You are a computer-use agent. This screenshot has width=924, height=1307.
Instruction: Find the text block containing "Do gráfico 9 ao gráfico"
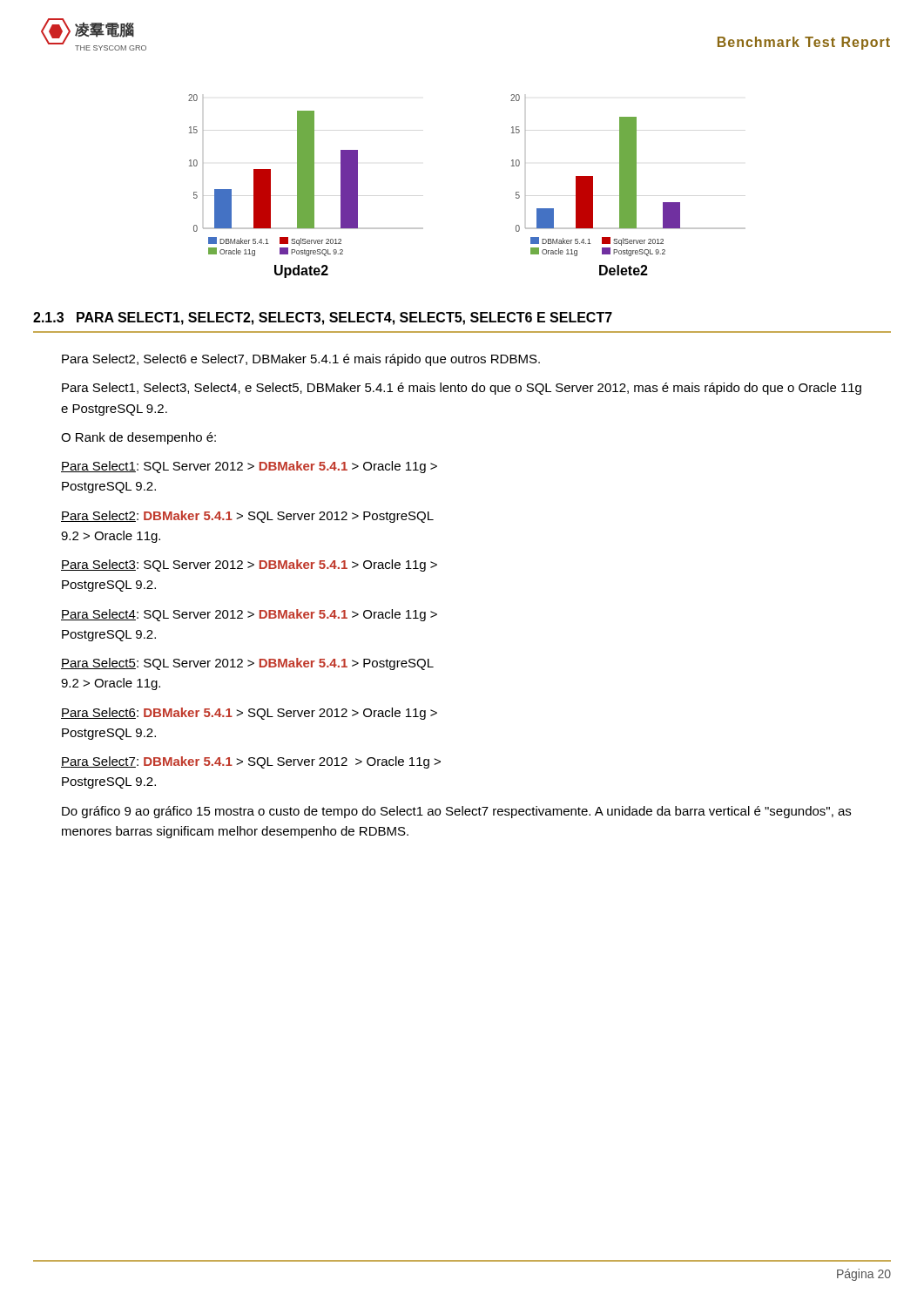(x=462, y=821)
